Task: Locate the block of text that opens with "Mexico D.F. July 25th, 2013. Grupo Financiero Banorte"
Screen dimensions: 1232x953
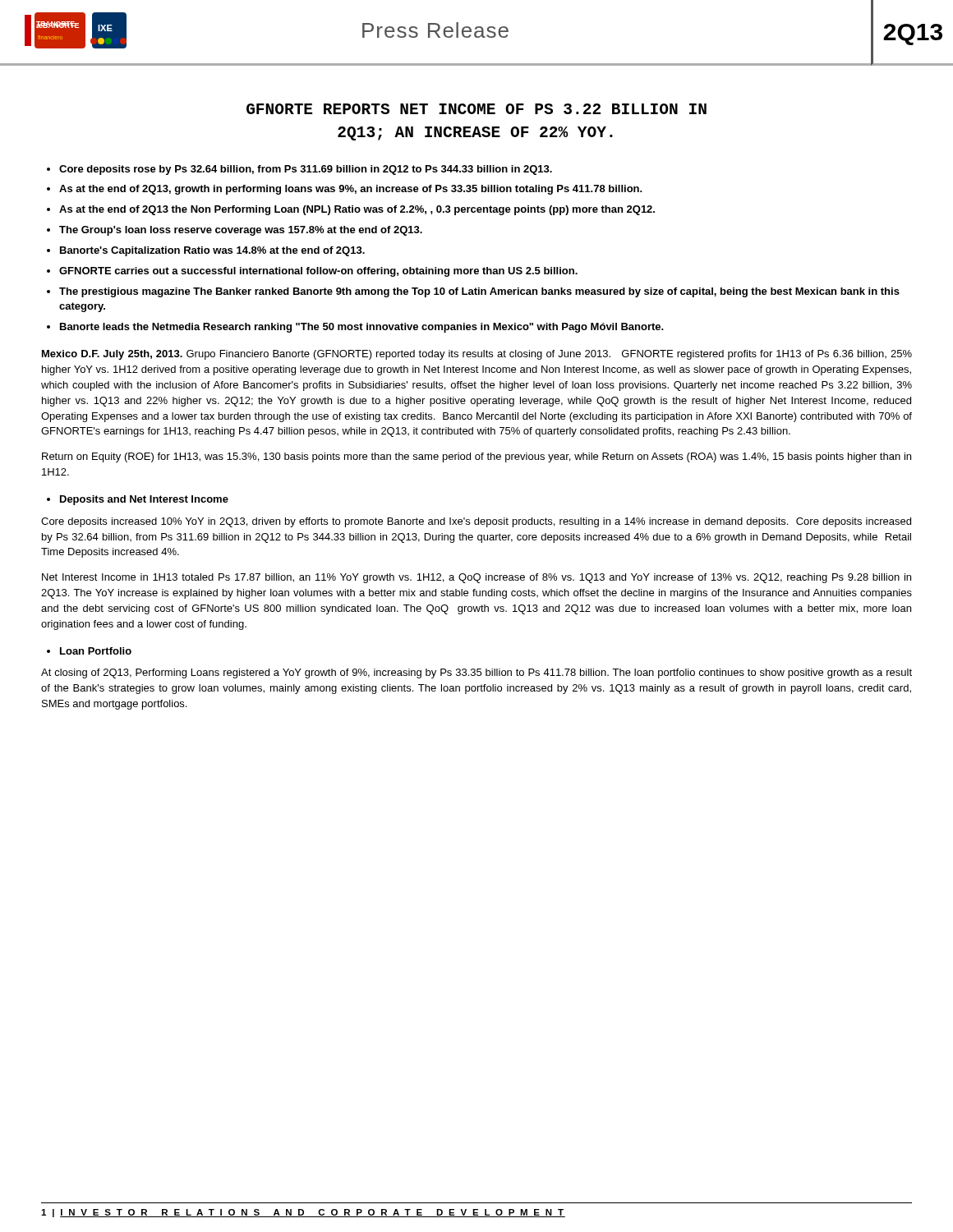Action: pyautogui.click(x=476, y=392)
